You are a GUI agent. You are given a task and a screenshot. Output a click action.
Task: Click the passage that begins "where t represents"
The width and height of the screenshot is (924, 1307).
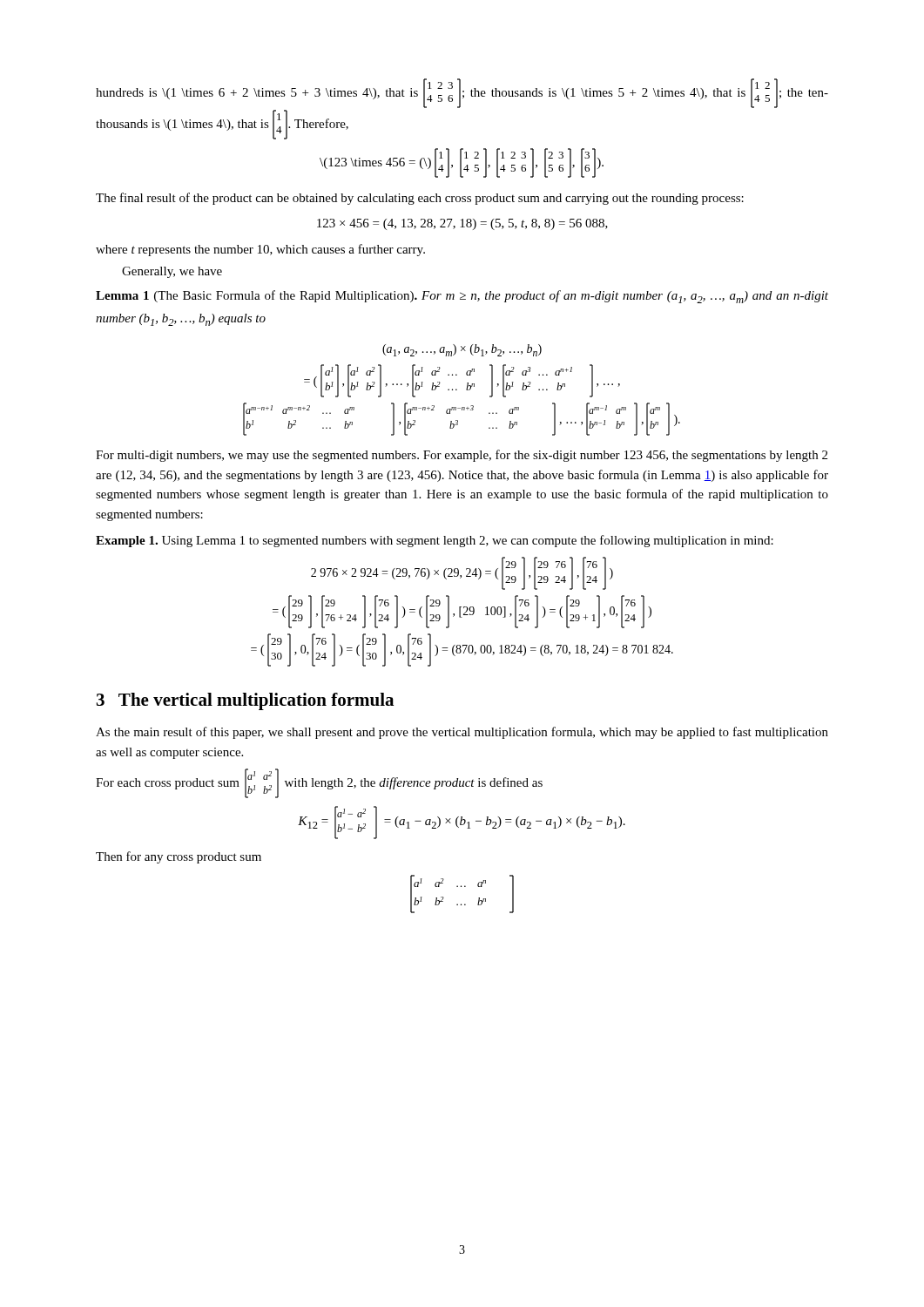[261, 249]
